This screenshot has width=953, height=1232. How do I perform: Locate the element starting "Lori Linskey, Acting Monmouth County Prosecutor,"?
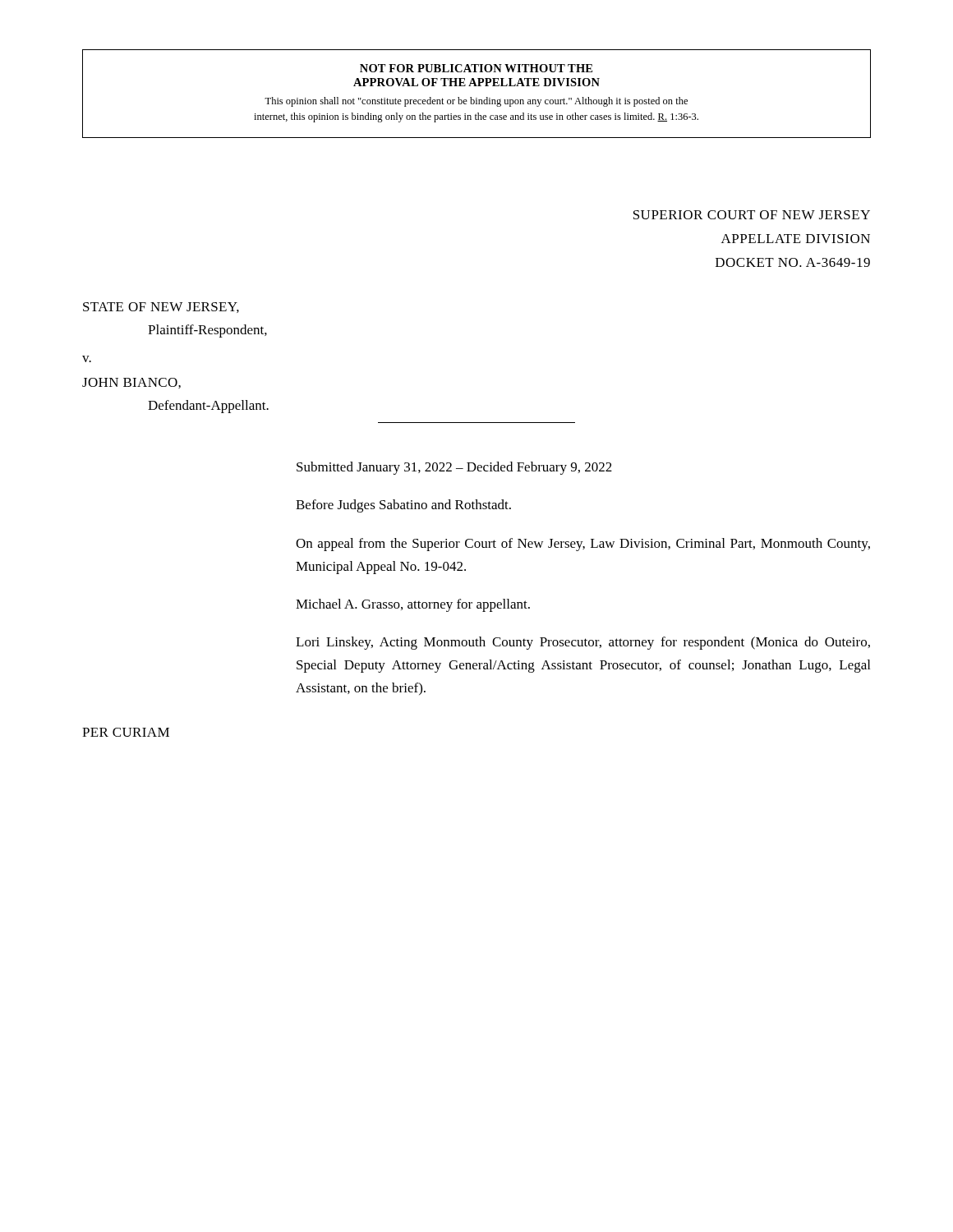click(x=583, y=665)
